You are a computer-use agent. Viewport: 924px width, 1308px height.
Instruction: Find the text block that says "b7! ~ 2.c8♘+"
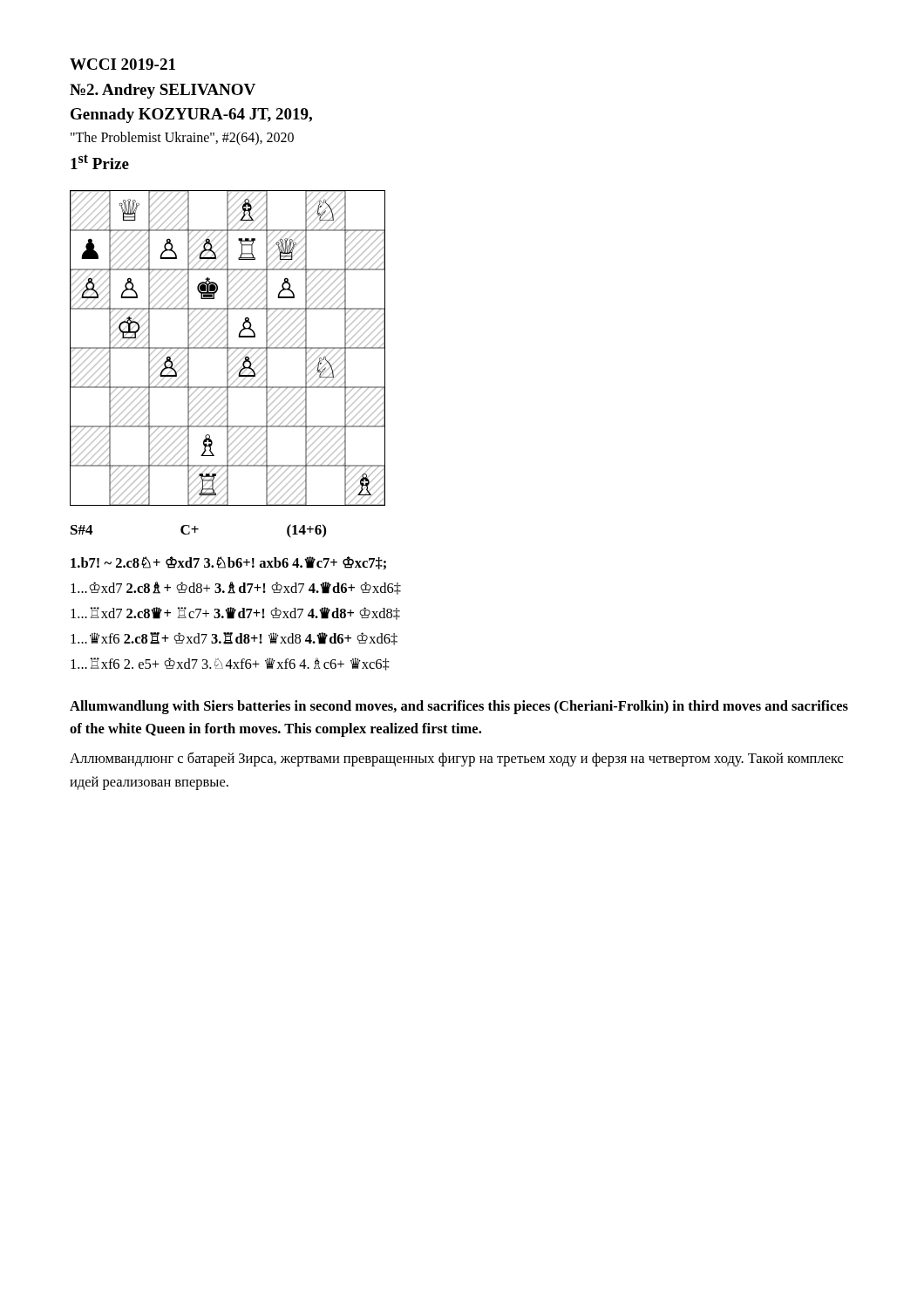click(x=228, y=563)
